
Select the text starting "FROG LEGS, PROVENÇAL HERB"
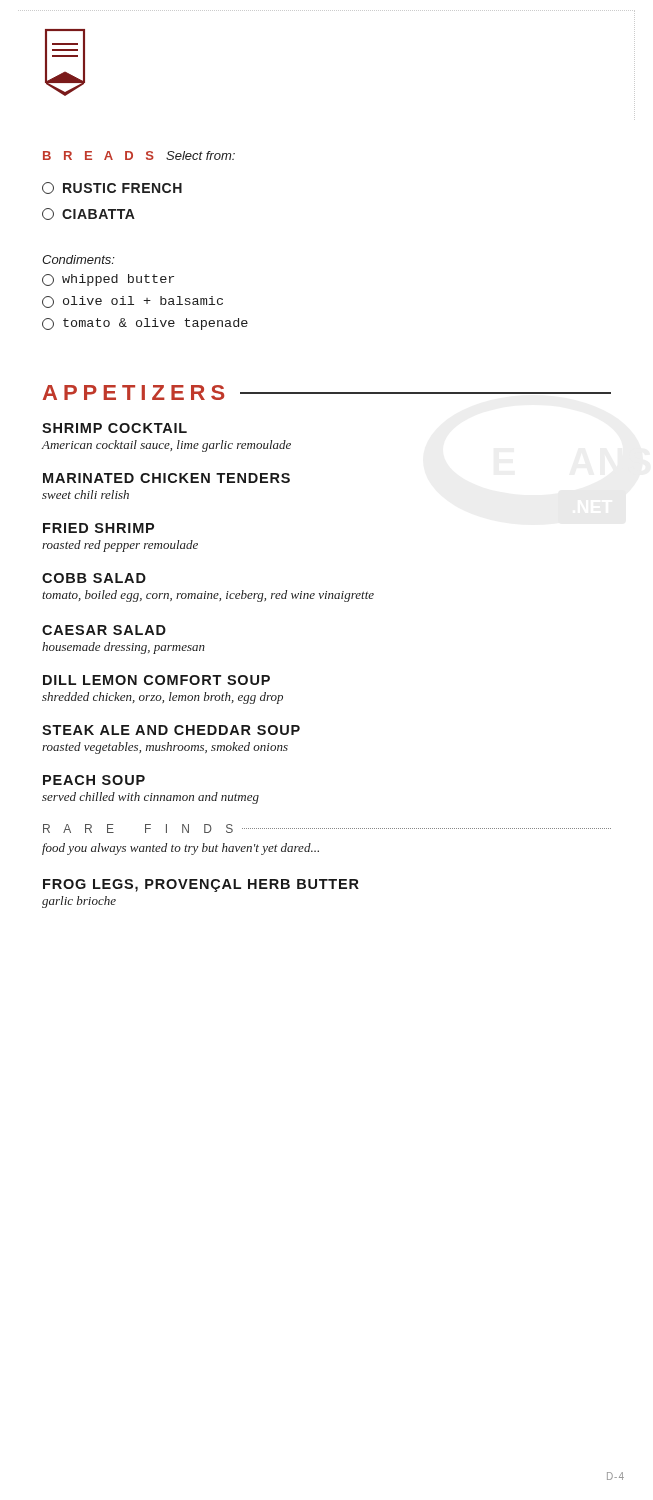click(322, 892)
